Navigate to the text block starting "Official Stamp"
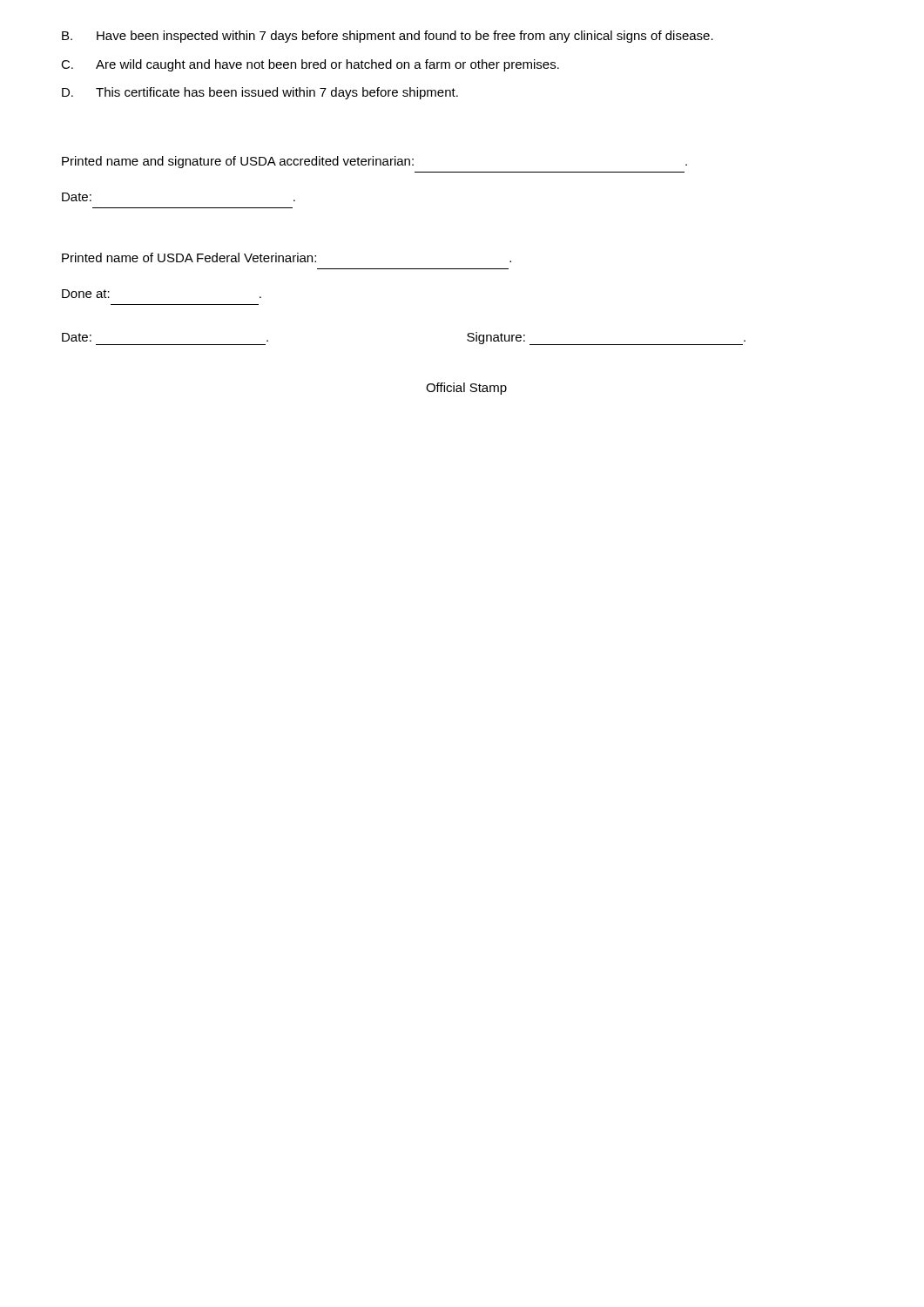 click(x=466, y=387)
